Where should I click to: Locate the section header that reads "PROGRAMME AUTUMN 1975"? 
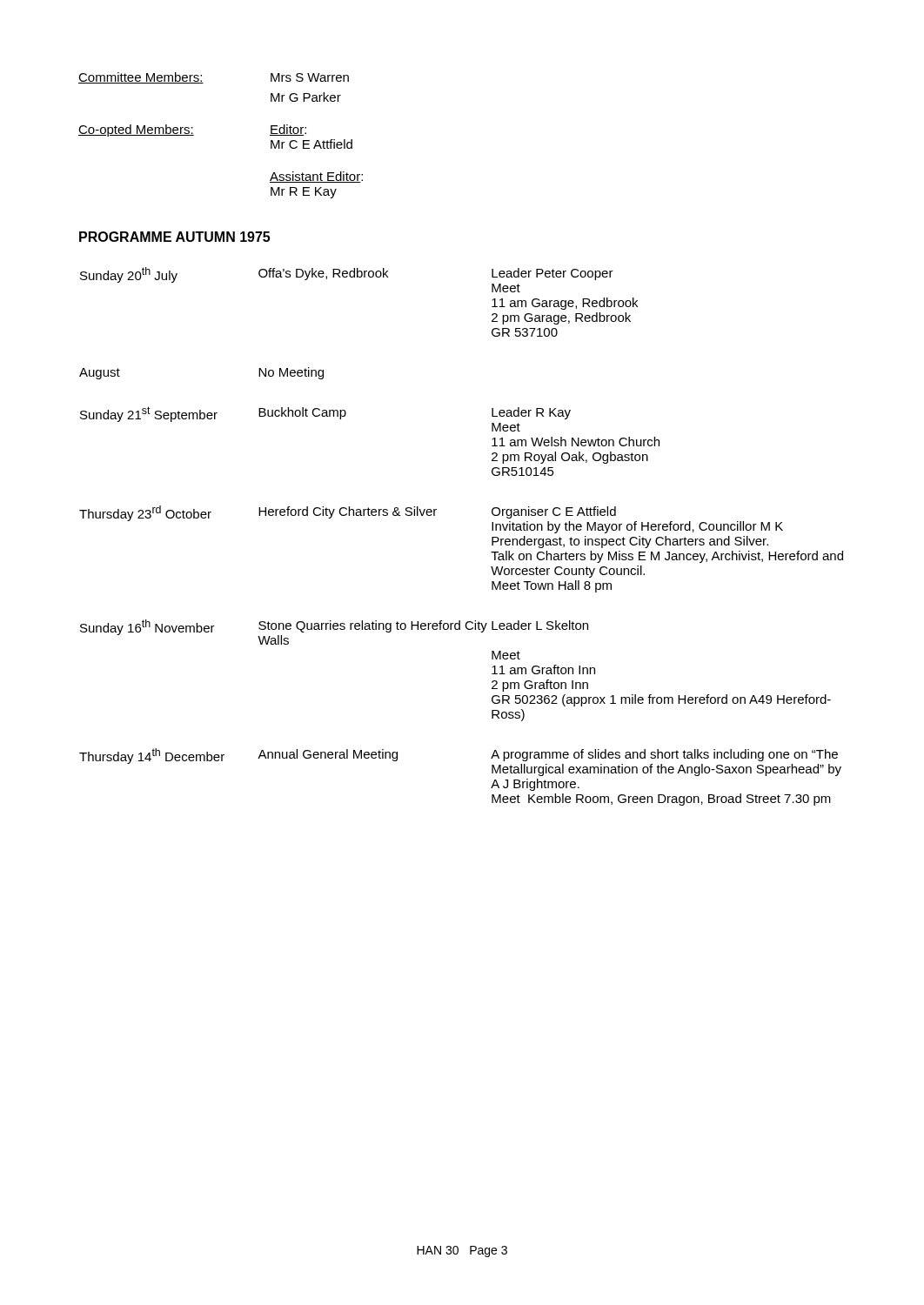(x=174, y=237)
